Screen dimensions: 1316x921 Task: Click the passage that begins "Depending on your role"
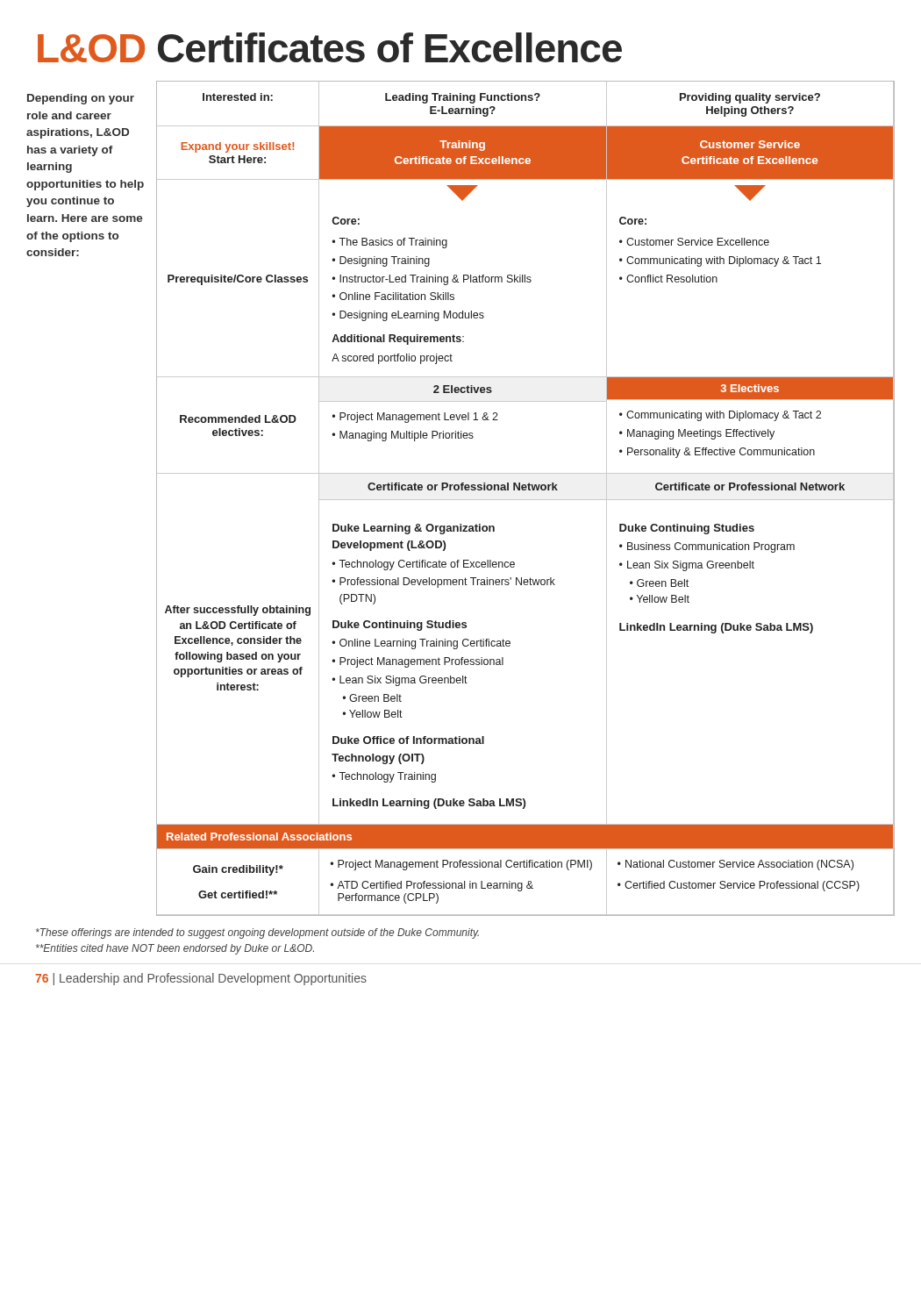point(88,175)
